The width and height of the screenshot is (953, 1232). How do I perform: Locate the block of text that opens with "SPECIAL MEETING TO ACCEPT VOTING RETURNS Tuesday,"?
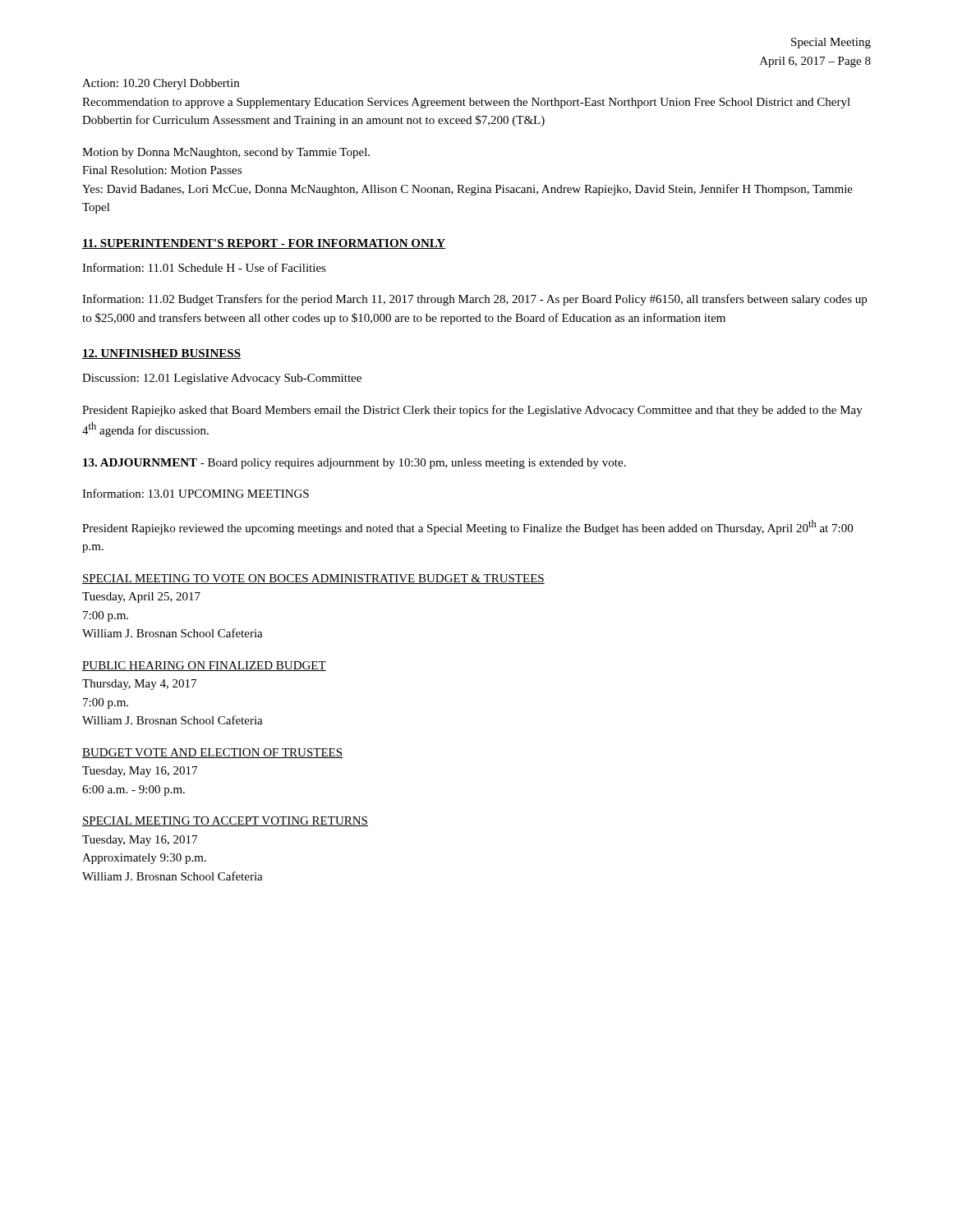pyautogui.click(x=225, y=821)
